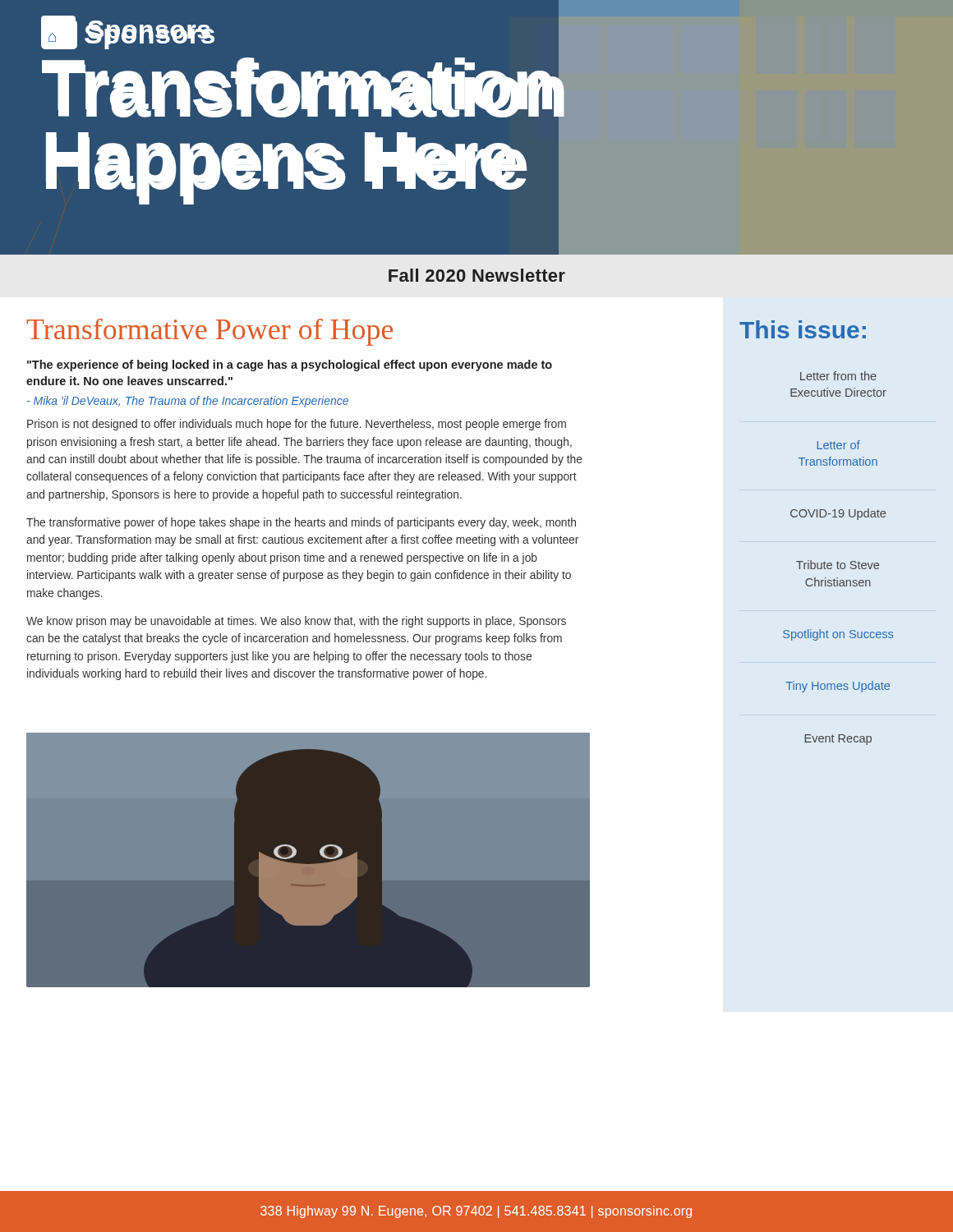Click the passage that begins "We know prison may"
Viewport: 953px width, 1232px height.
(306, 648)
